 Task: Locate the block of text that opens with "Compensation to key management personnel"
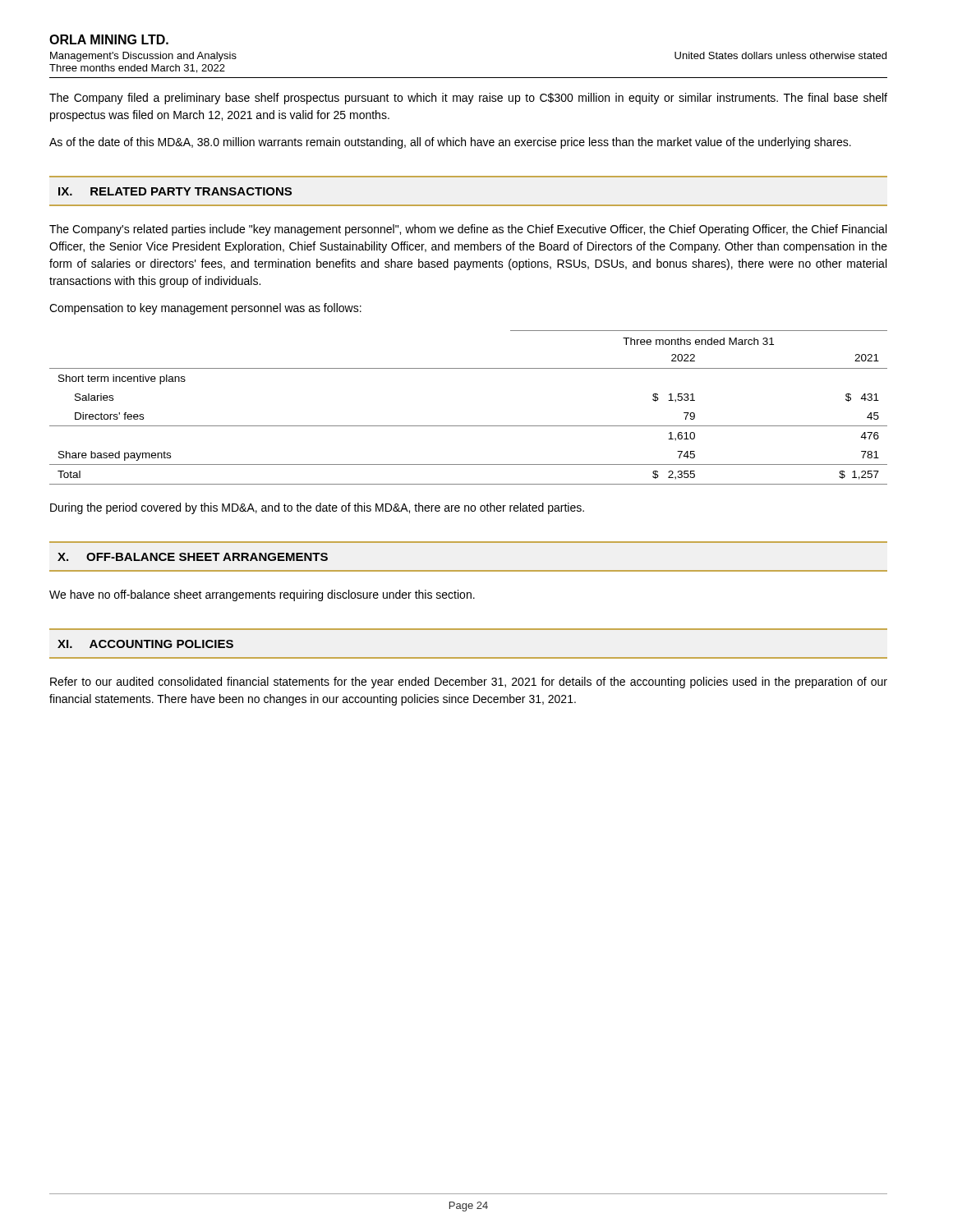coord(206,308)
